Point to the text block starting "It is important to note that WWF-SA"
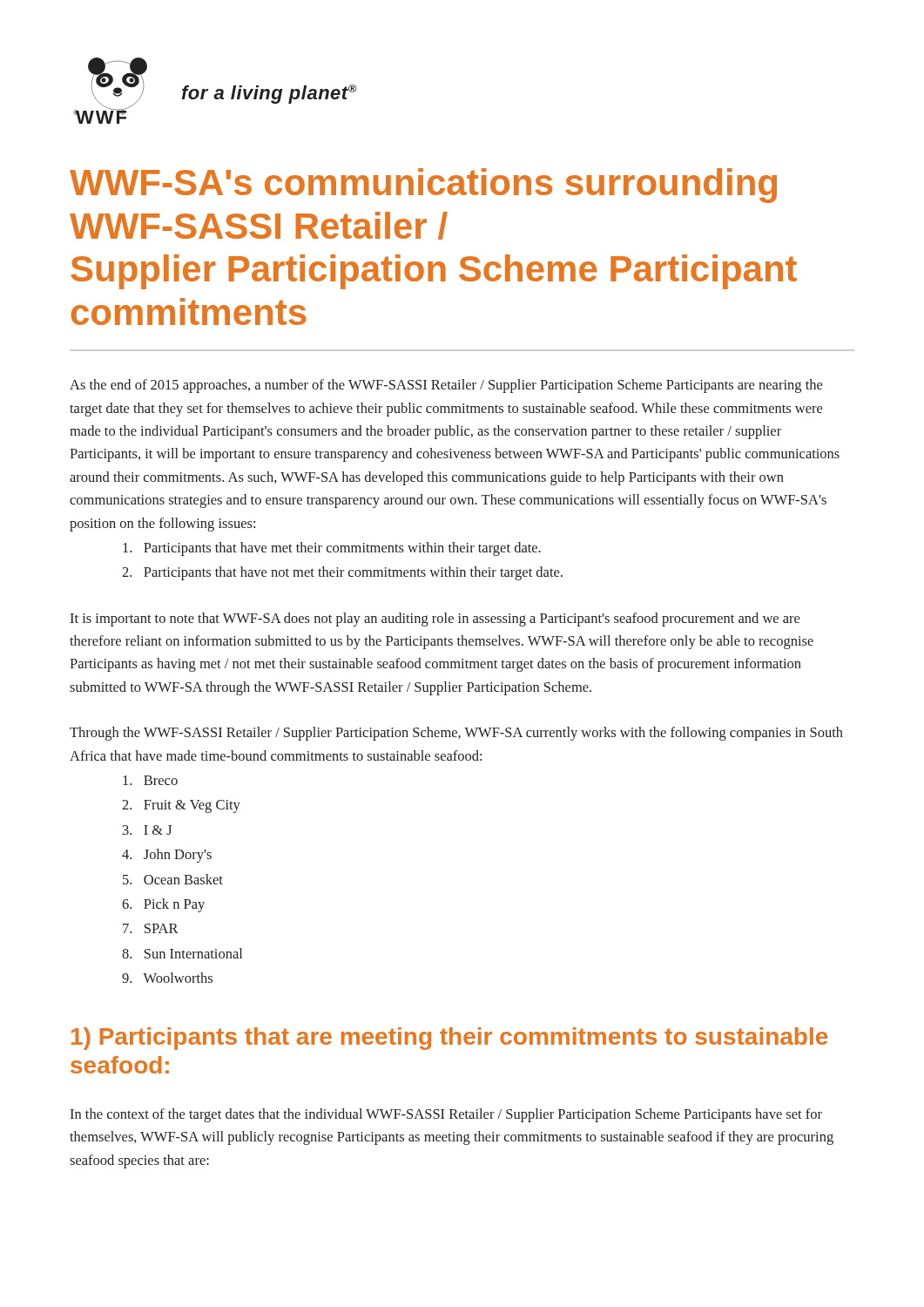924x1307 pixels. (442, 652)
